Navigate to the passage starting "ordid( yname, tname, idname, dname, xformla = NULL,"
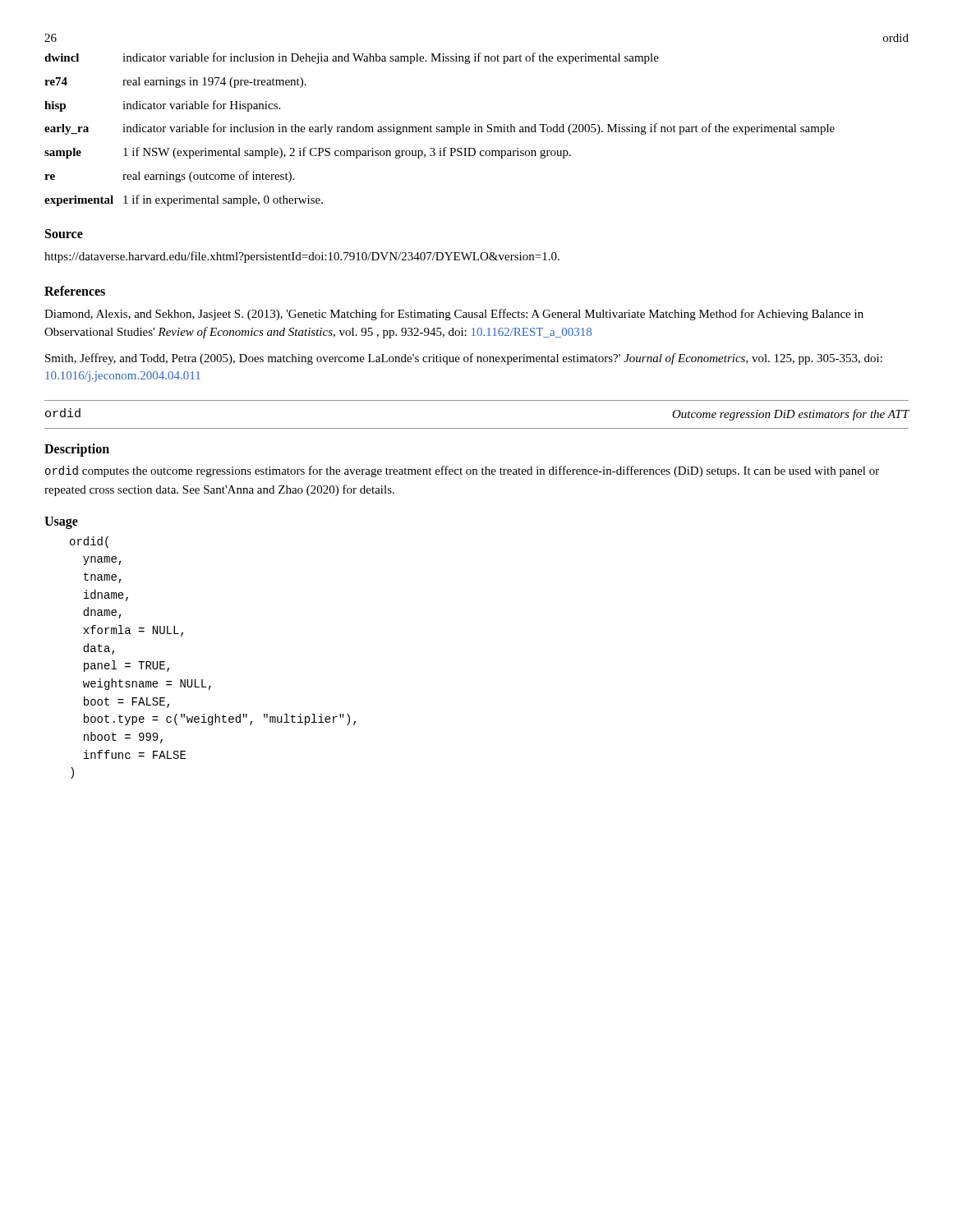Viewport: 953px width, 1232px height. click(89, 542)
